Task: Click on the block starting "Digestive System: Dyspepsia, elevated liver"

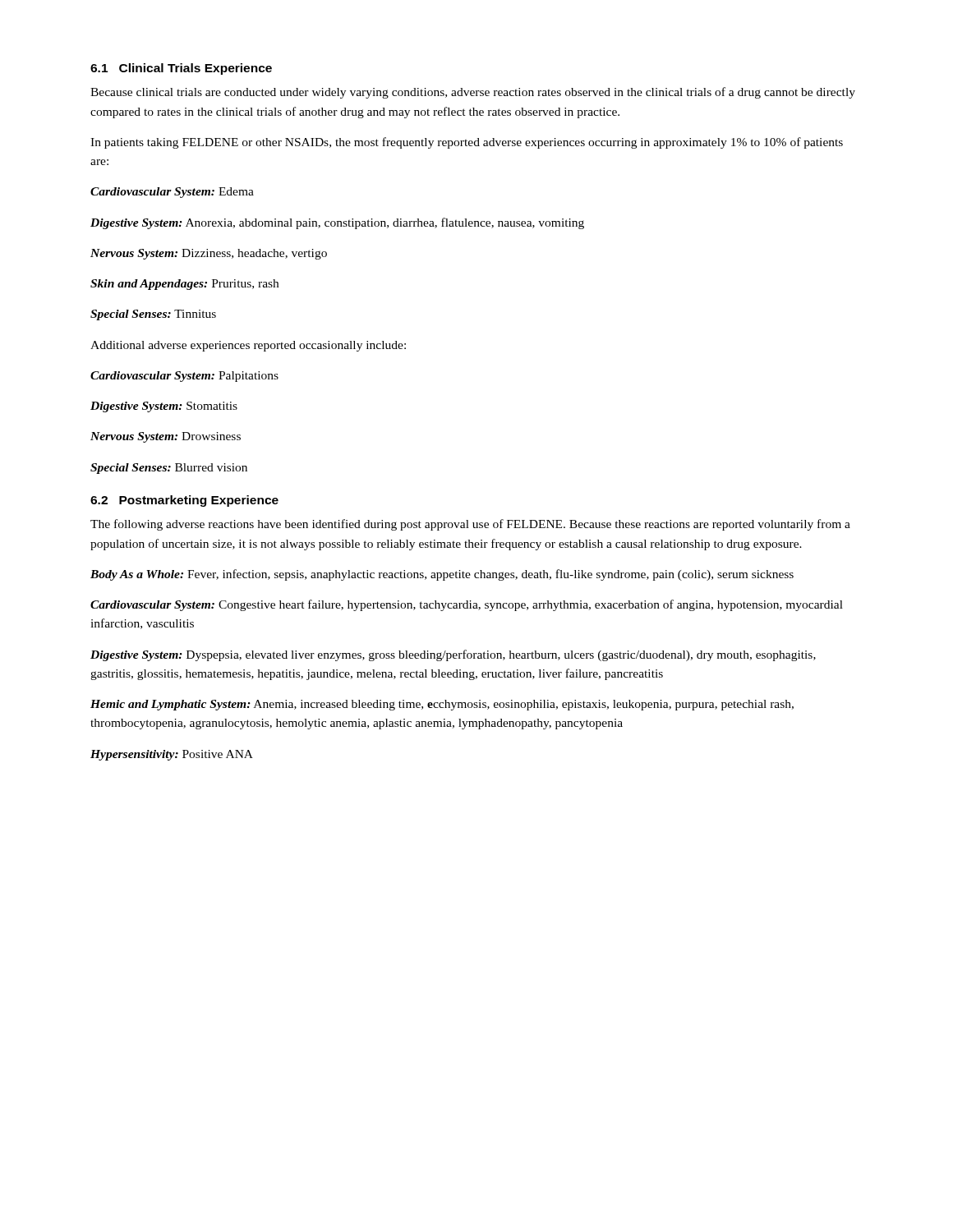Action: pos(453,663)
